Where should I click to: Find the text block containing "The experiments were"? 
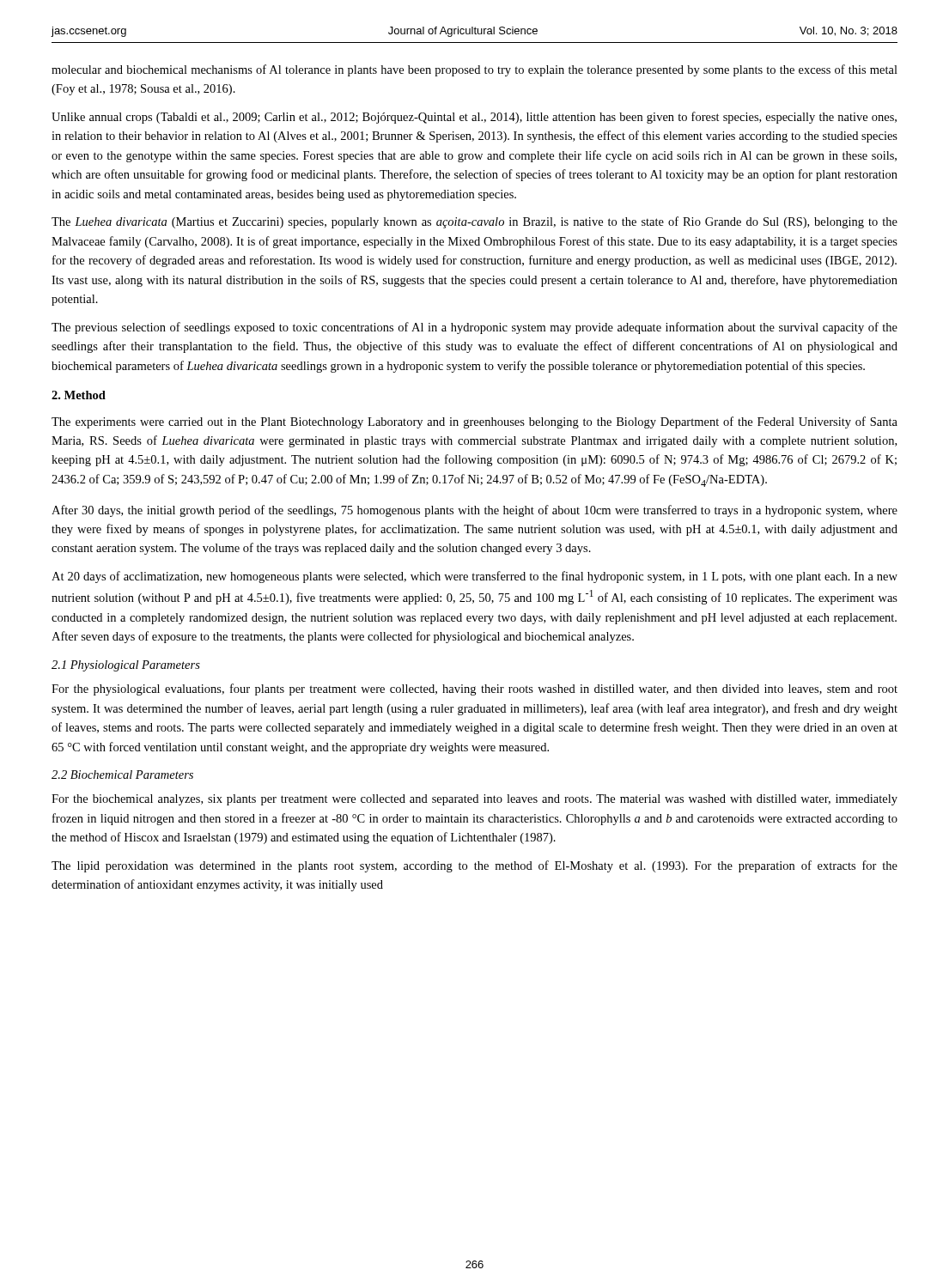point(474,452)
